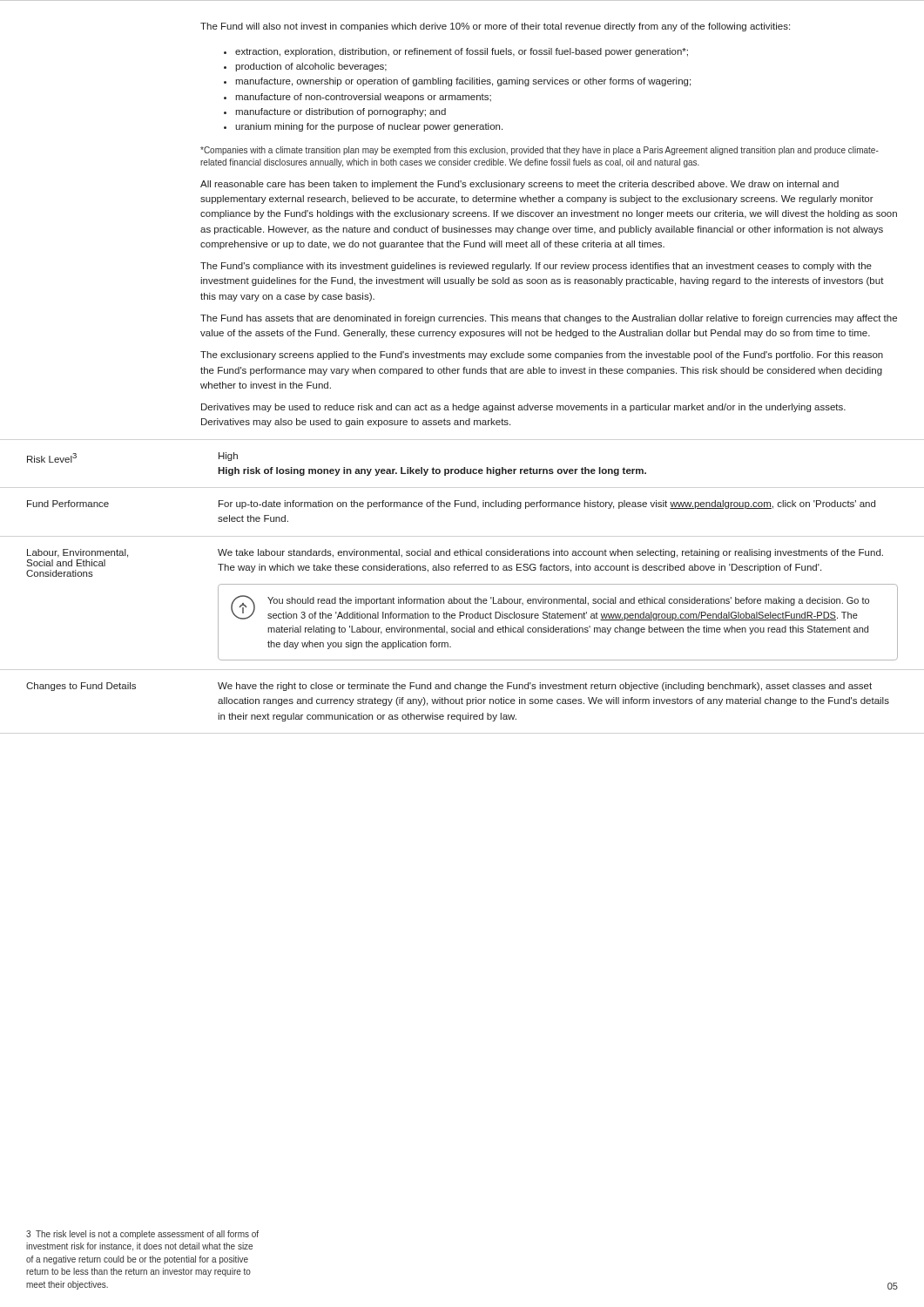Screen dimensions: 1307x924
Task: Locate the passage starting "manufacture, ownership or operation of"
Action: [x=463, y=81]
